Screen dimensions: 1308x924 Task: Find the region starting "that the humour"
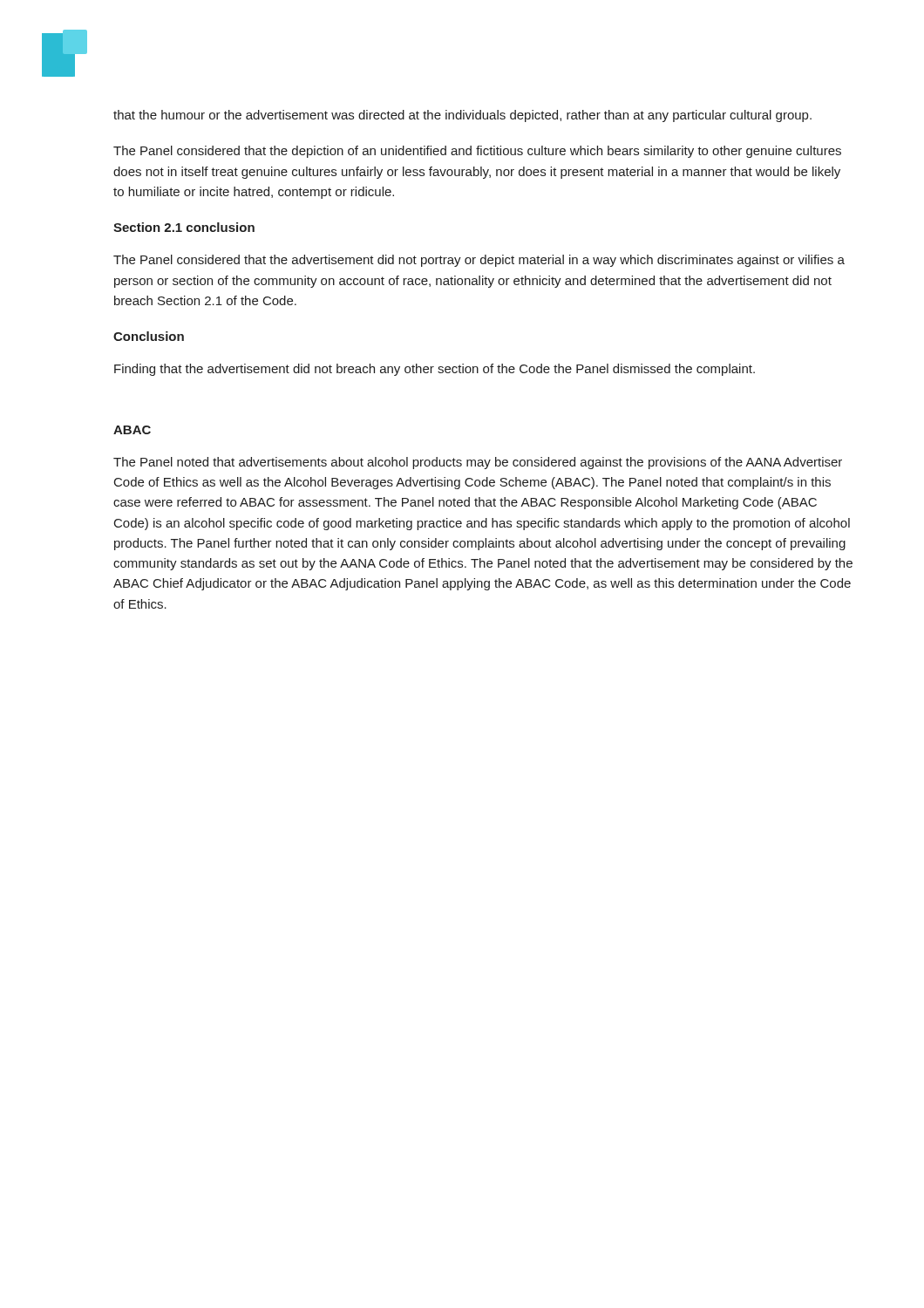(463, 115)
